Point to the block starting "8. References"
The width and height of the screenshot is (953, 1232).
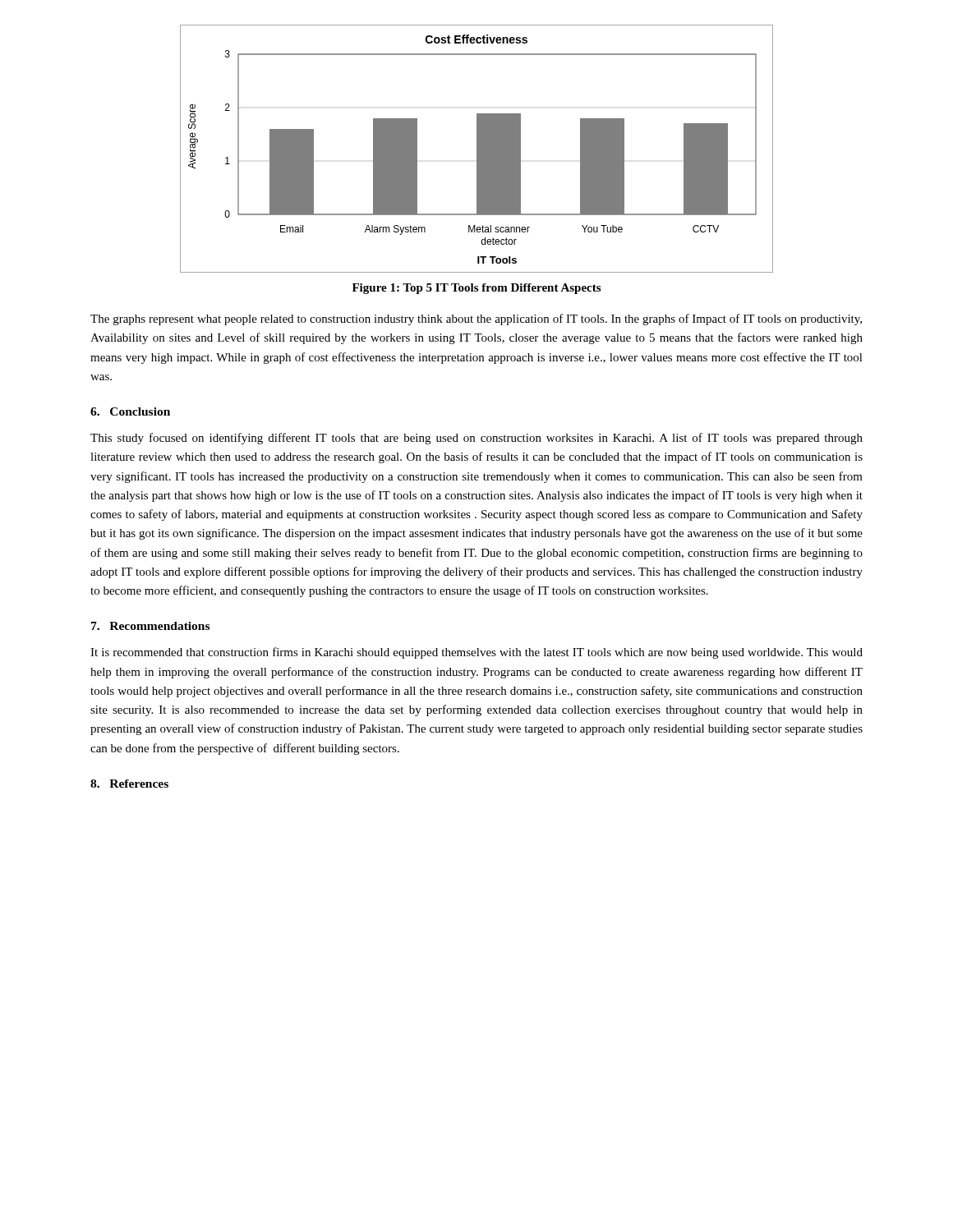click(130, 783)
